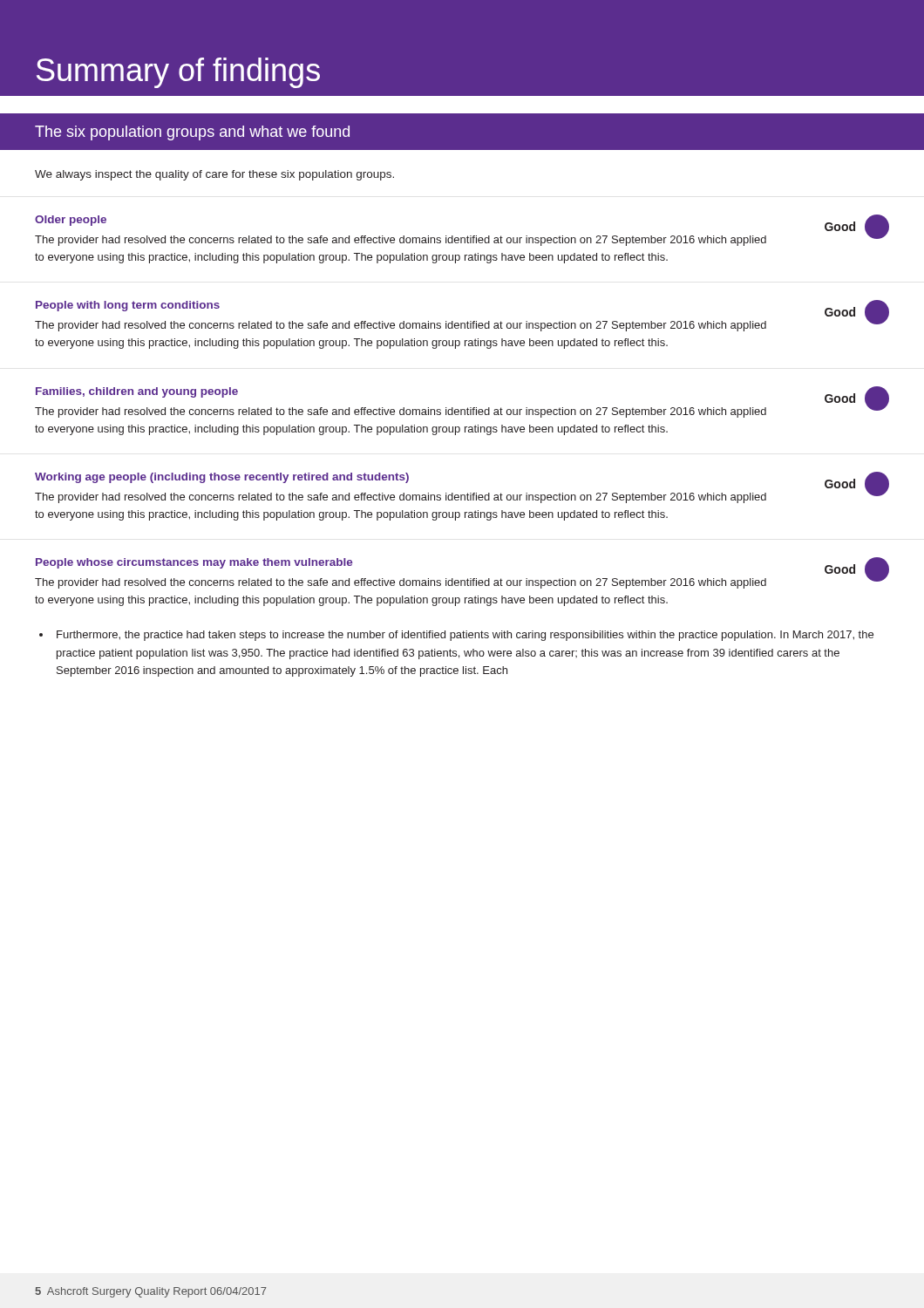Locate the section header that reads "The six population groups and what"
Image resolution: width=924 pixels, height=1308 pixels.
coord(193,132)
